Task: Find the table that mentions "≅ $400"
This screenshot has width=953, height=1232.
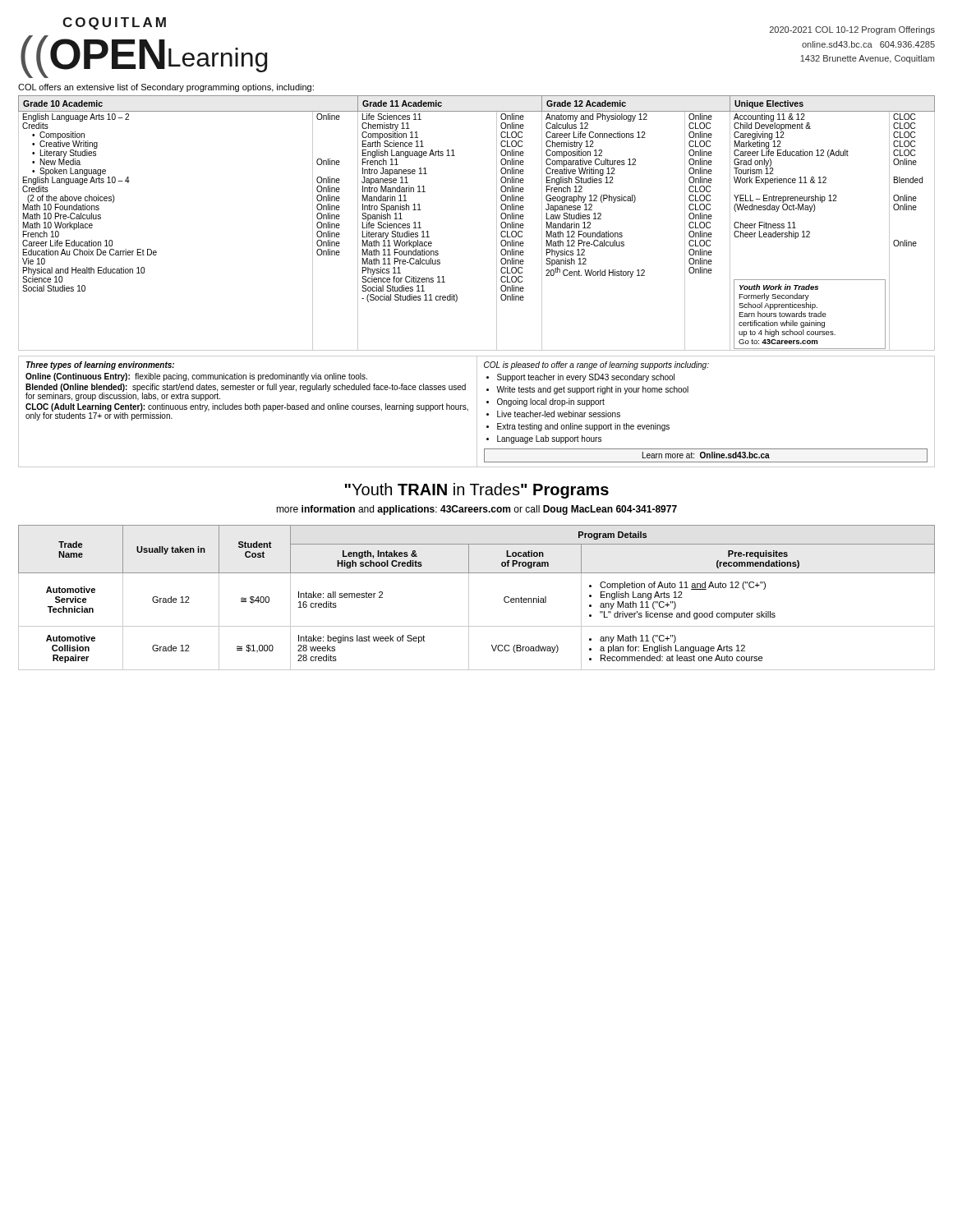Action: [476, 598]
